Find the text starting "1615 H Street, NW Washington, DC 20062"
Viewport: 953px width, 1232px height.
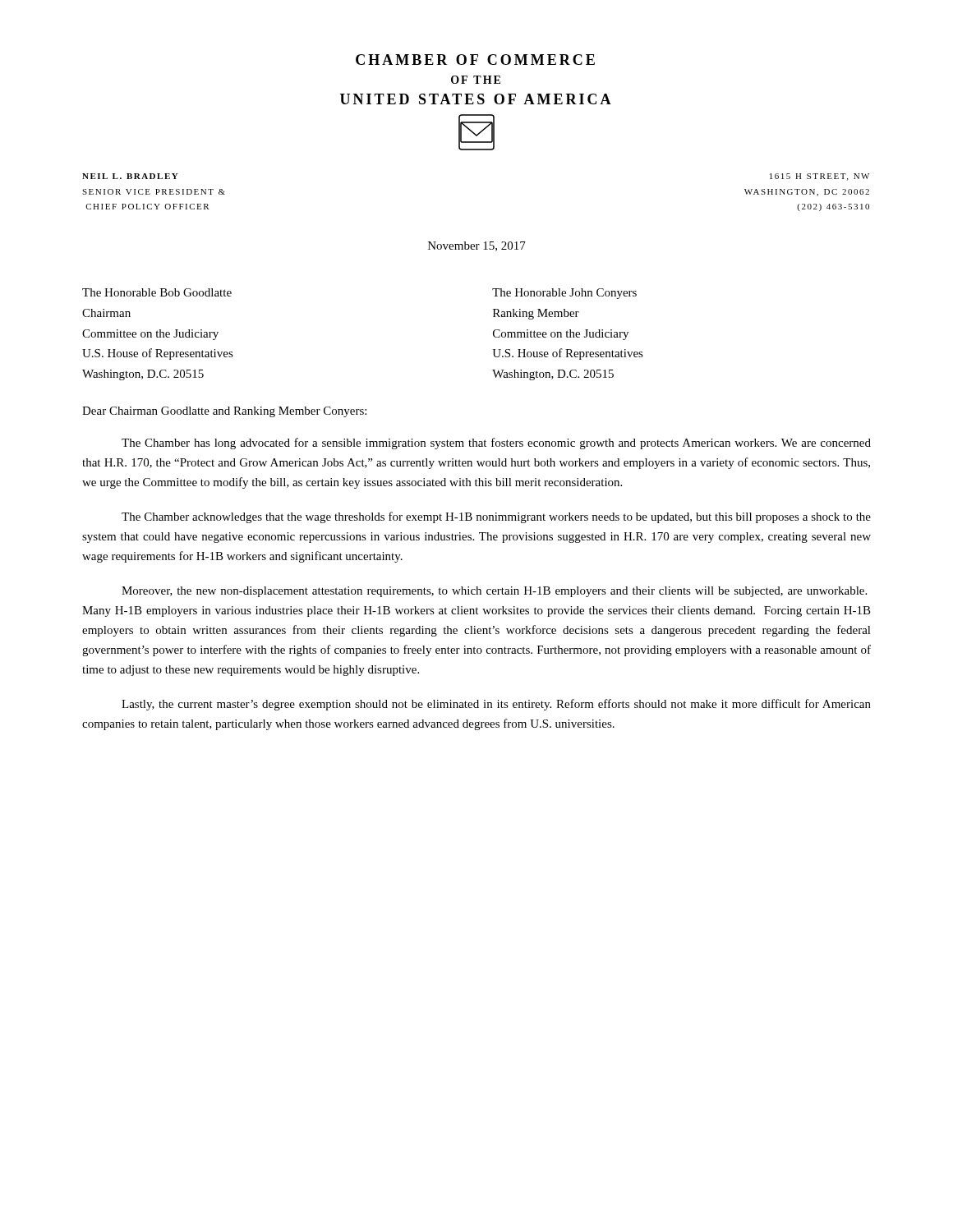tap(808, 191)
